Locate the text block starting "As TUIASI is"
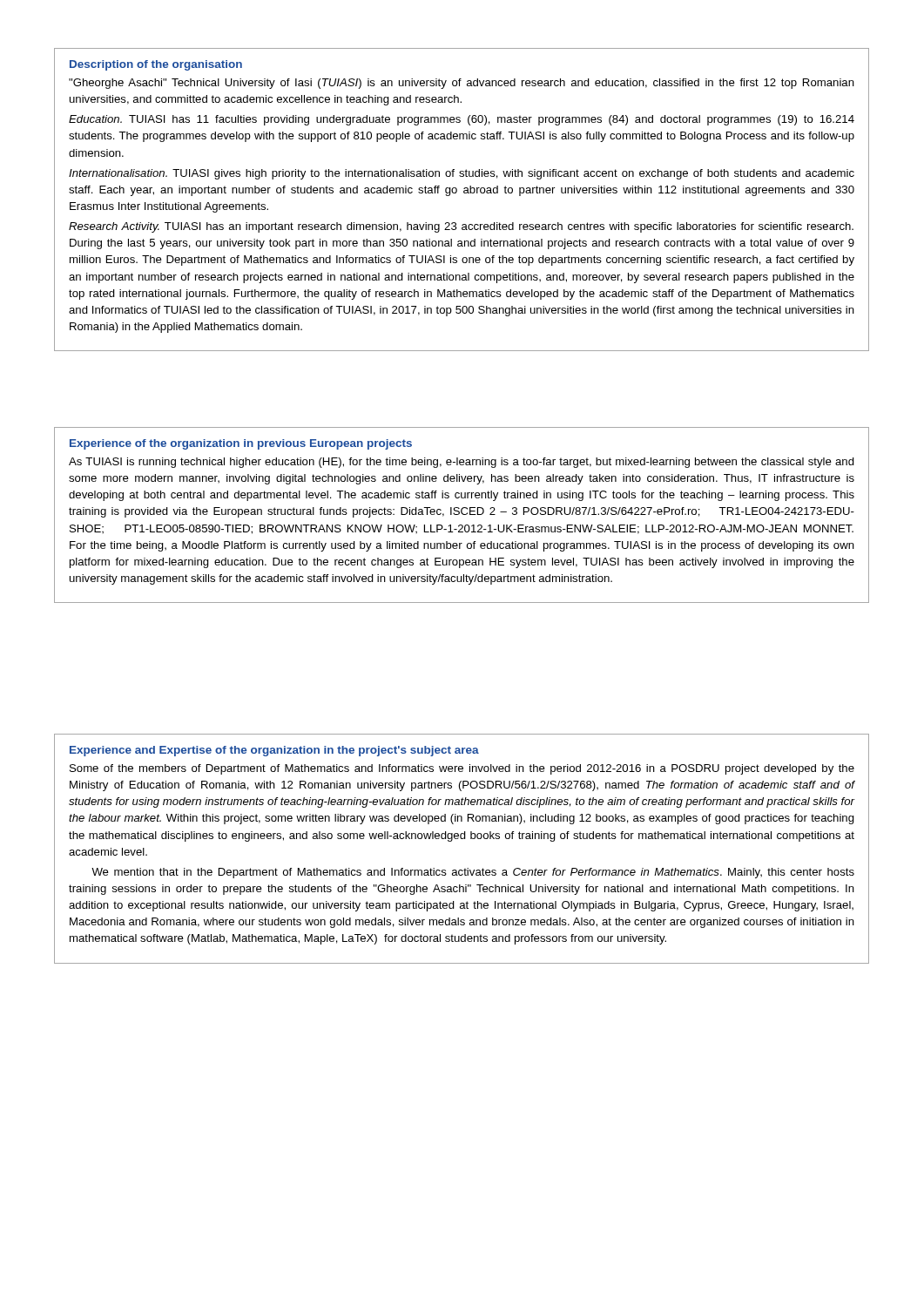The width and height of the screenshot is (924, 1307). point(462,520)
